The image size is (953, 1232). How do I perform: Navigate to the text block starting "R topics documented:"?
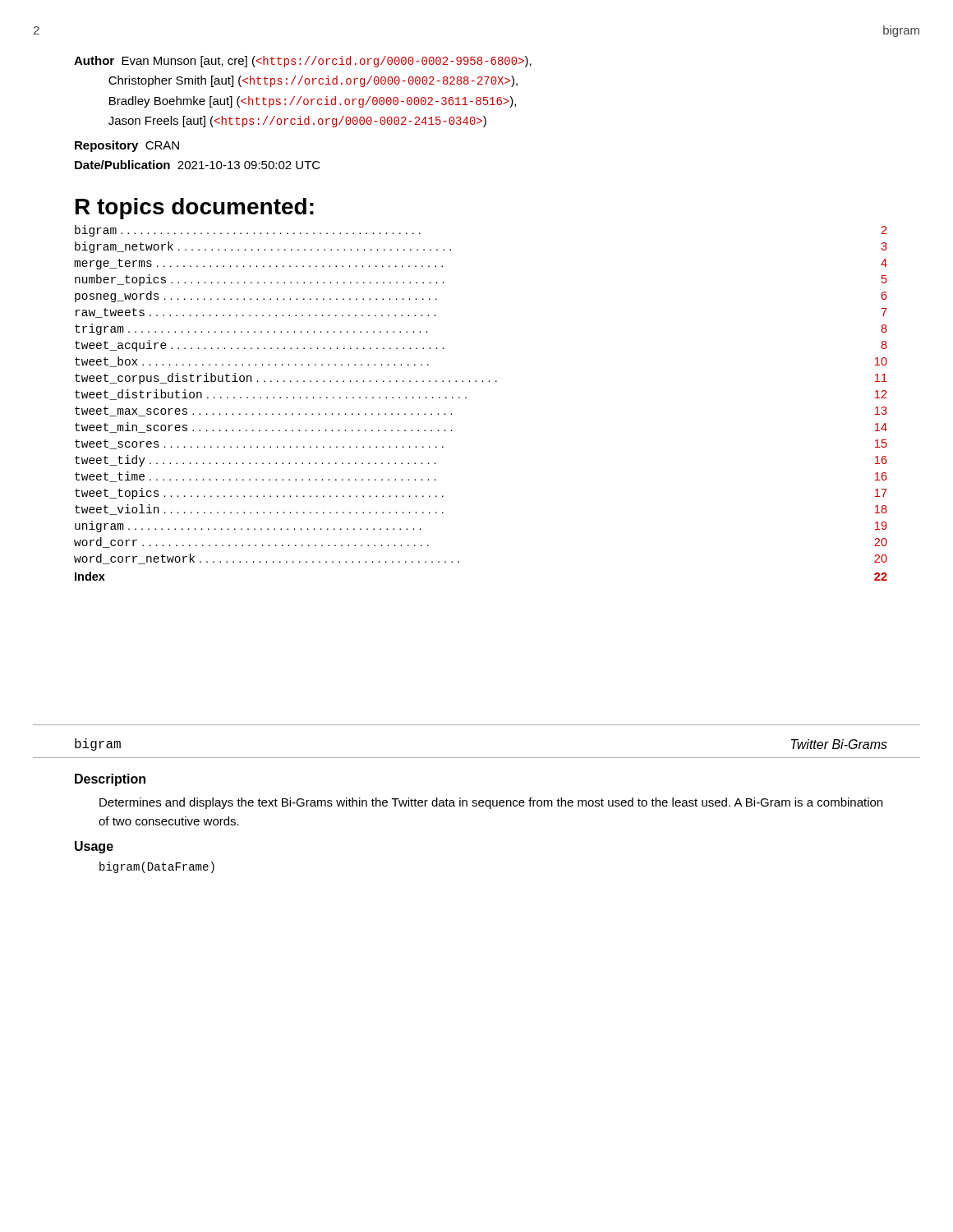tap(195, 207)
